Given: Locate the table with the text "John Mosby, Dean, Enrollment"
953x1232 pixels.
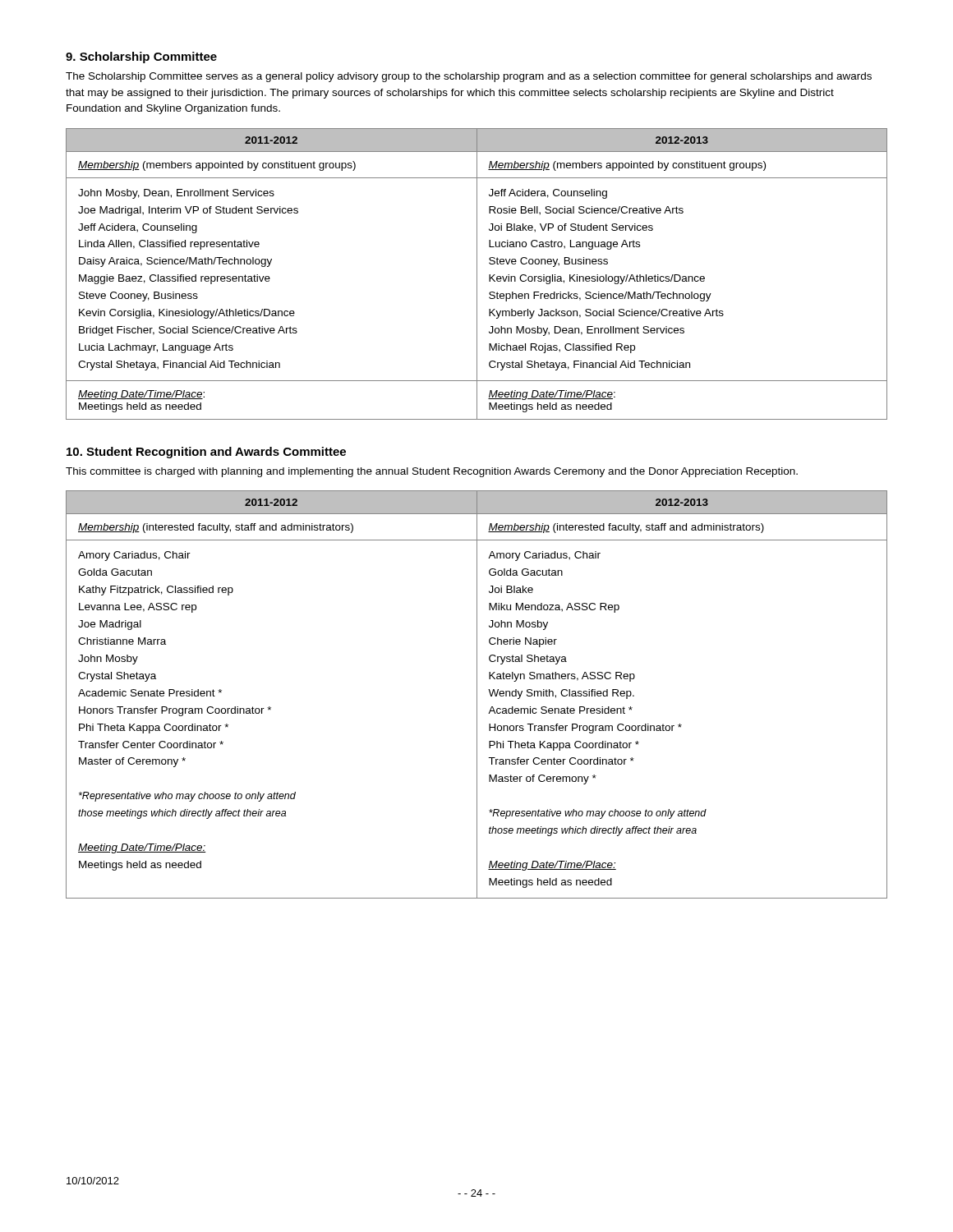Looking at the screenshot, I should [476, 274].
